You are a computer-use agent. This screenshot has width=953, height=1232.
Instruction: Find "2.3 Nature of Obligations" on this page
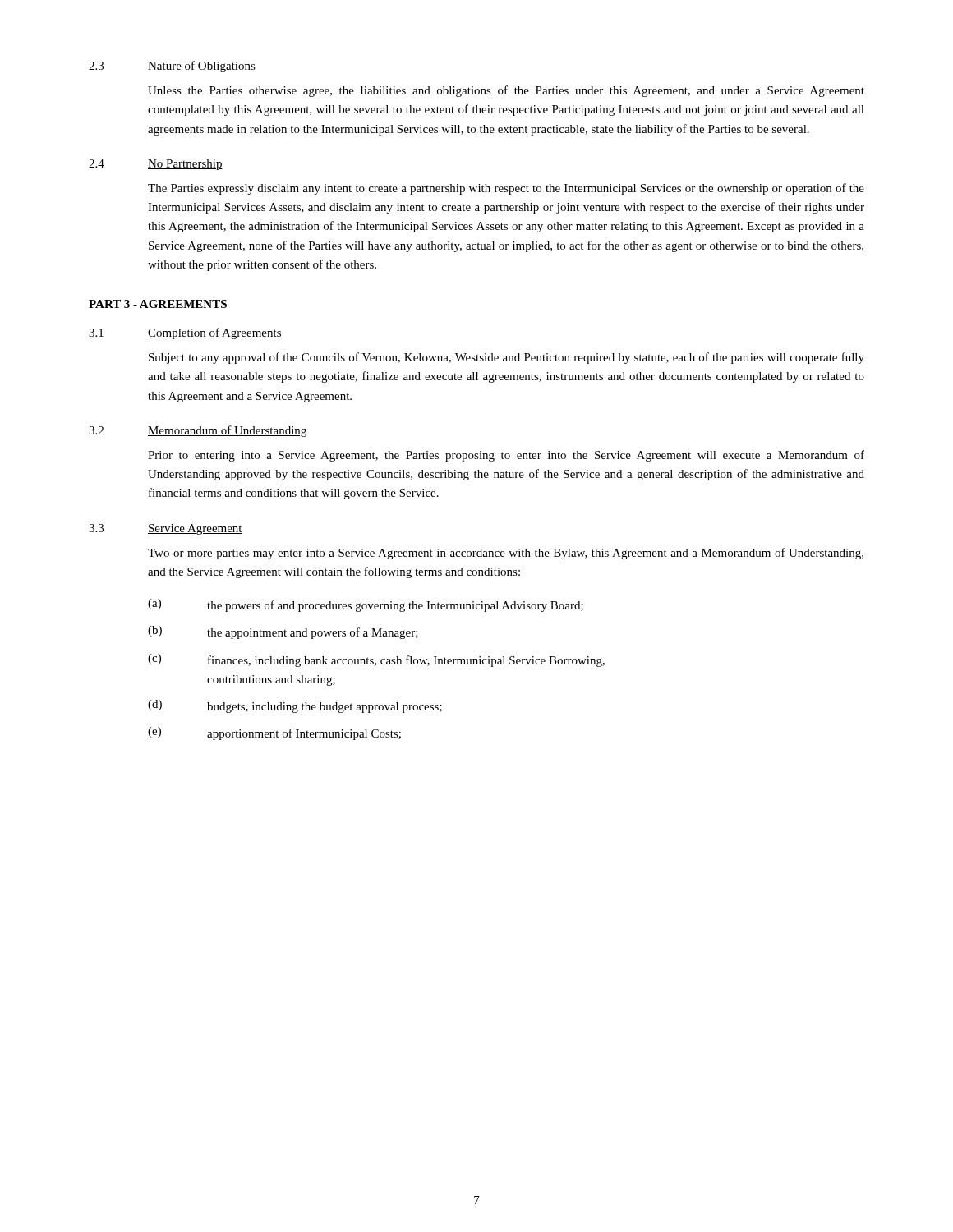pos(172,66)
